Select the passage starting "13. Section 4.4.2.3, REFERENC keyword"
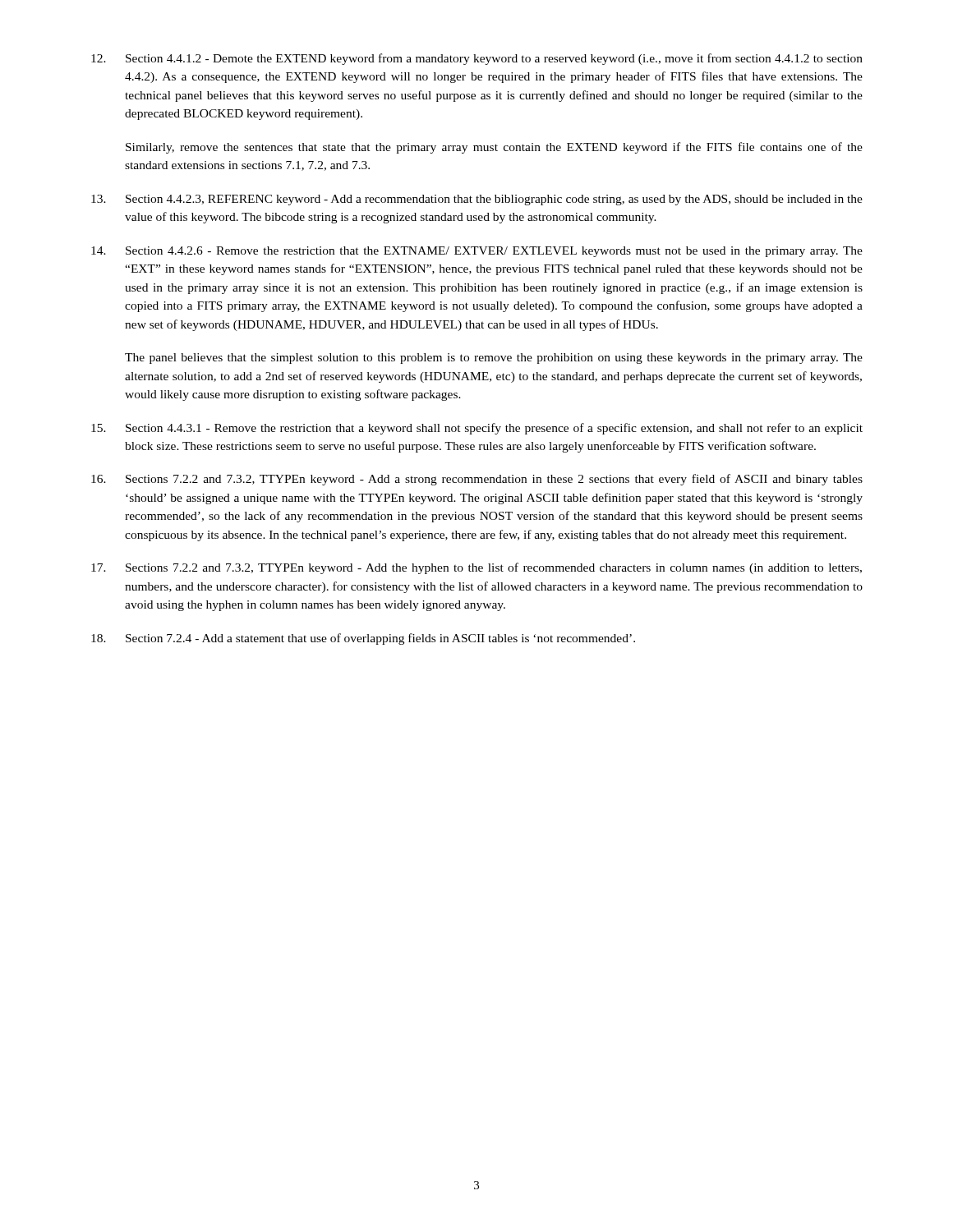The height and width of the screenshot is (1232, 953). [x=476, y=208]
